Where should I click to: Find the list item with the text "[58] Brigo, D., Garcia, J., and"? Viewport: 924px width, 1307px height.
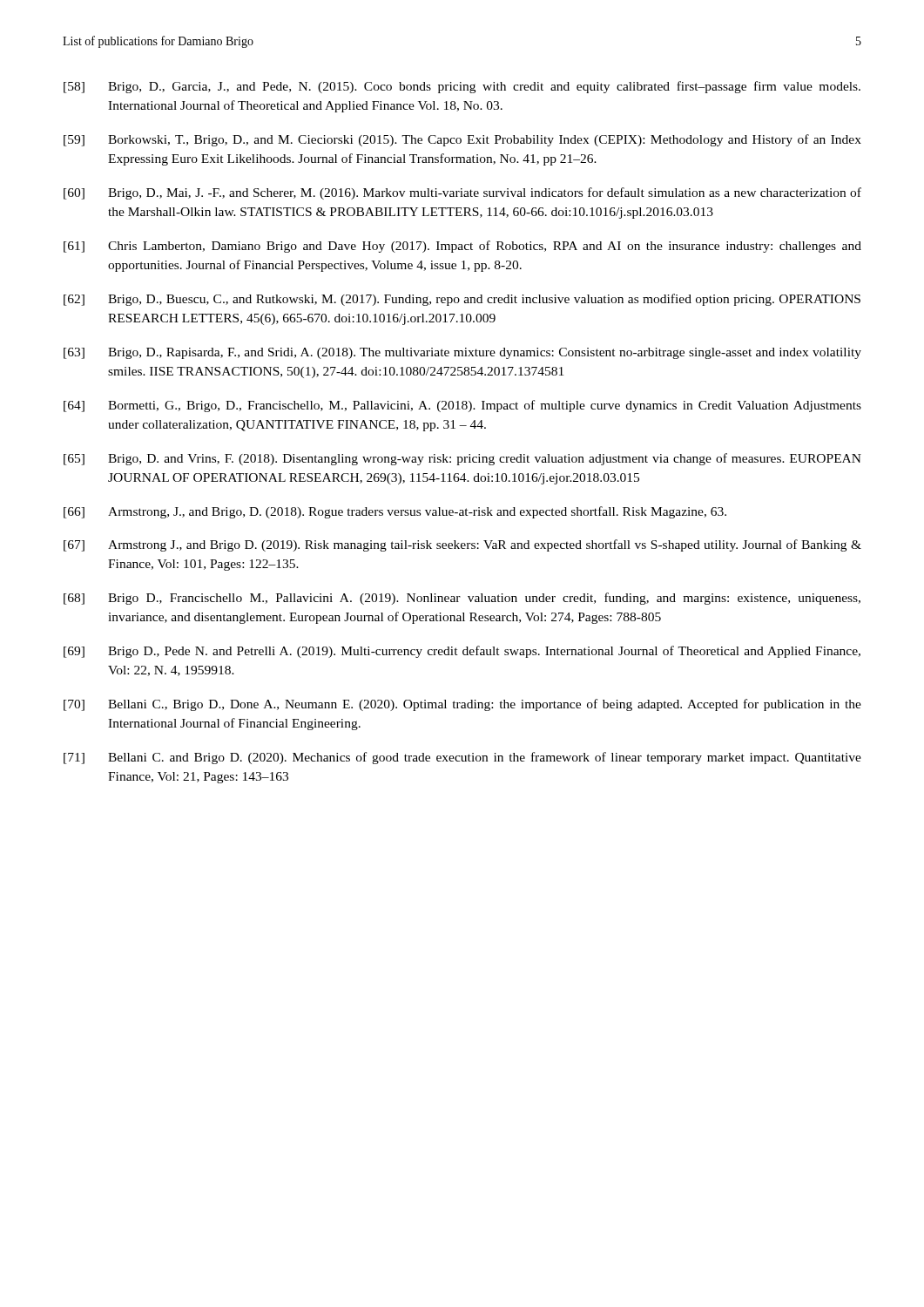coord(462,96)
